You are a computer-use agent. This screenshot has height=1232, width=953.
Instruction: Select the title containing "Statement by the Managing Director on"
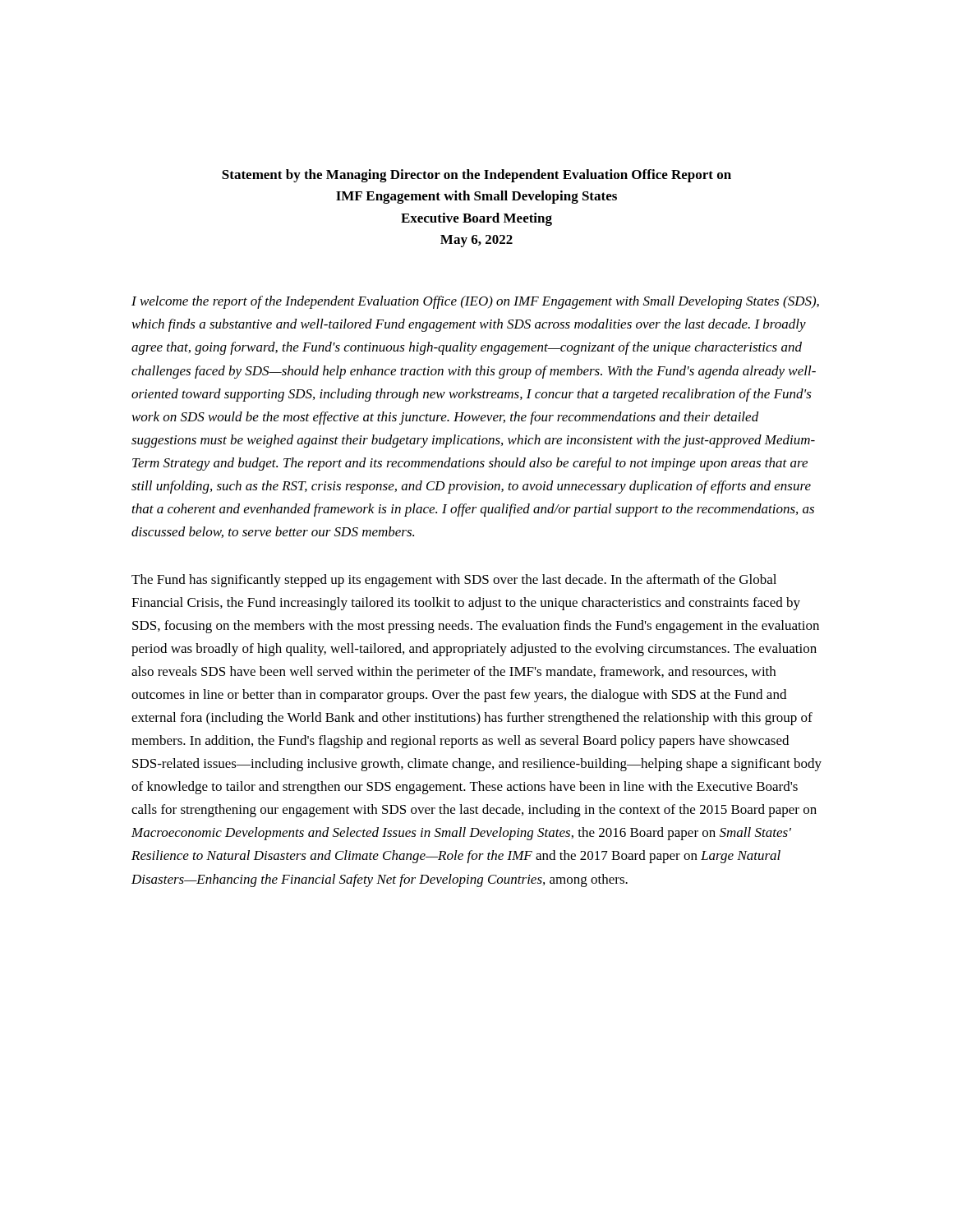point(476,207)
